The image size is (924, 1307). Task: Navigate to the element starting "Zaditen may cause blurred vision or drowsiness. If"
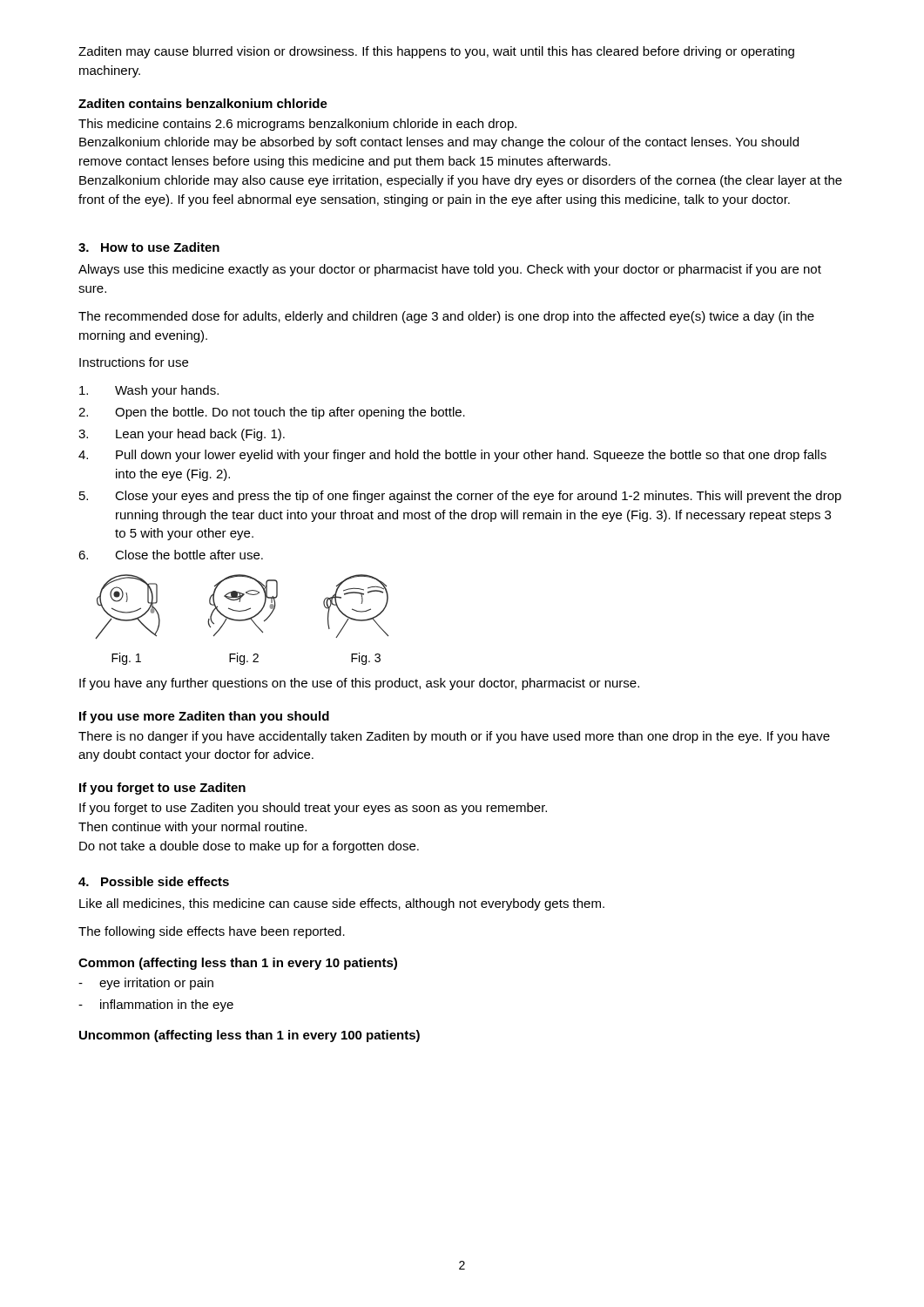click(437, 60)
